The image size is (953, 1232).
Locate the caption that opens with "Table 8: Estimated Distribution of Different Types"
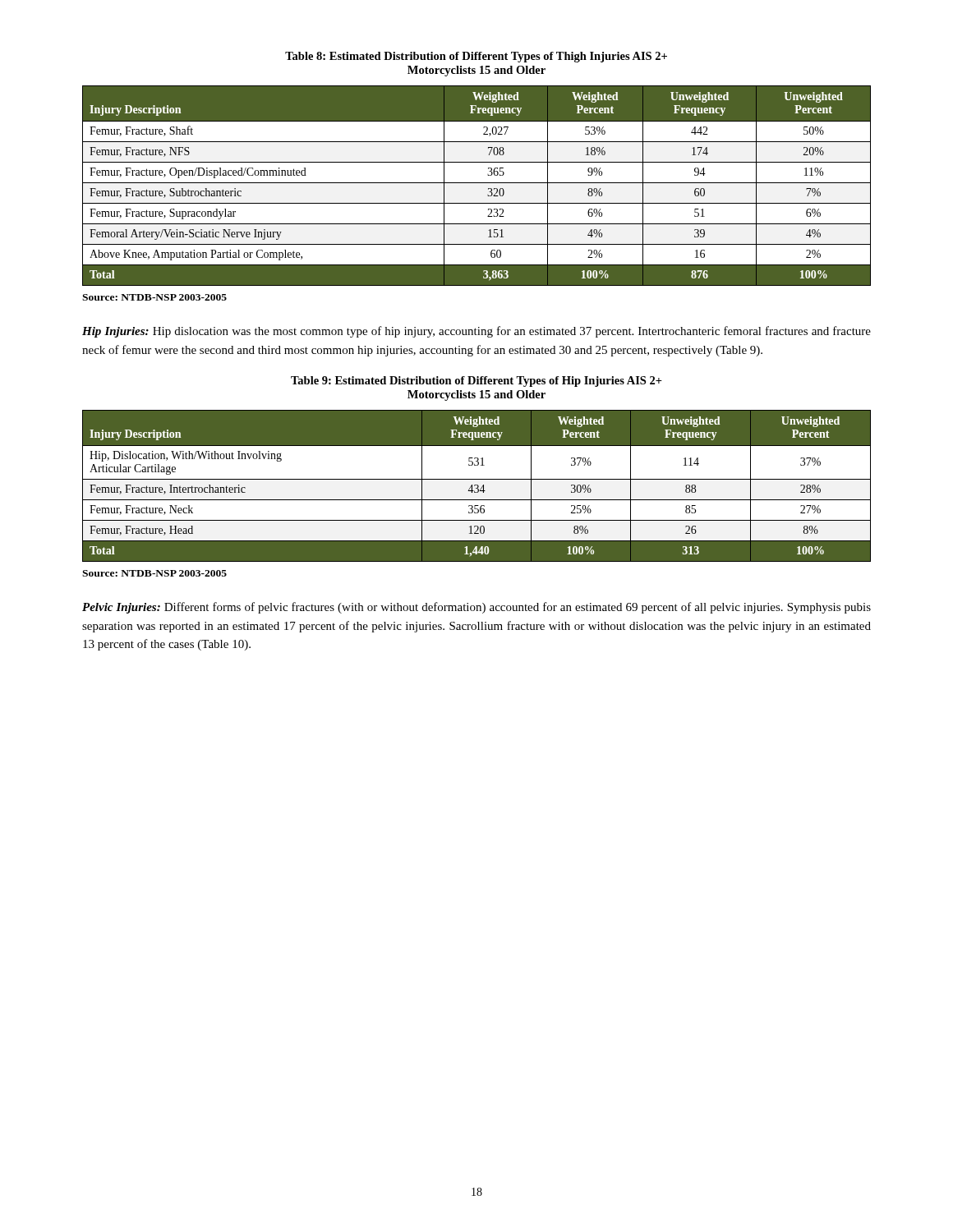click(476, 63)
